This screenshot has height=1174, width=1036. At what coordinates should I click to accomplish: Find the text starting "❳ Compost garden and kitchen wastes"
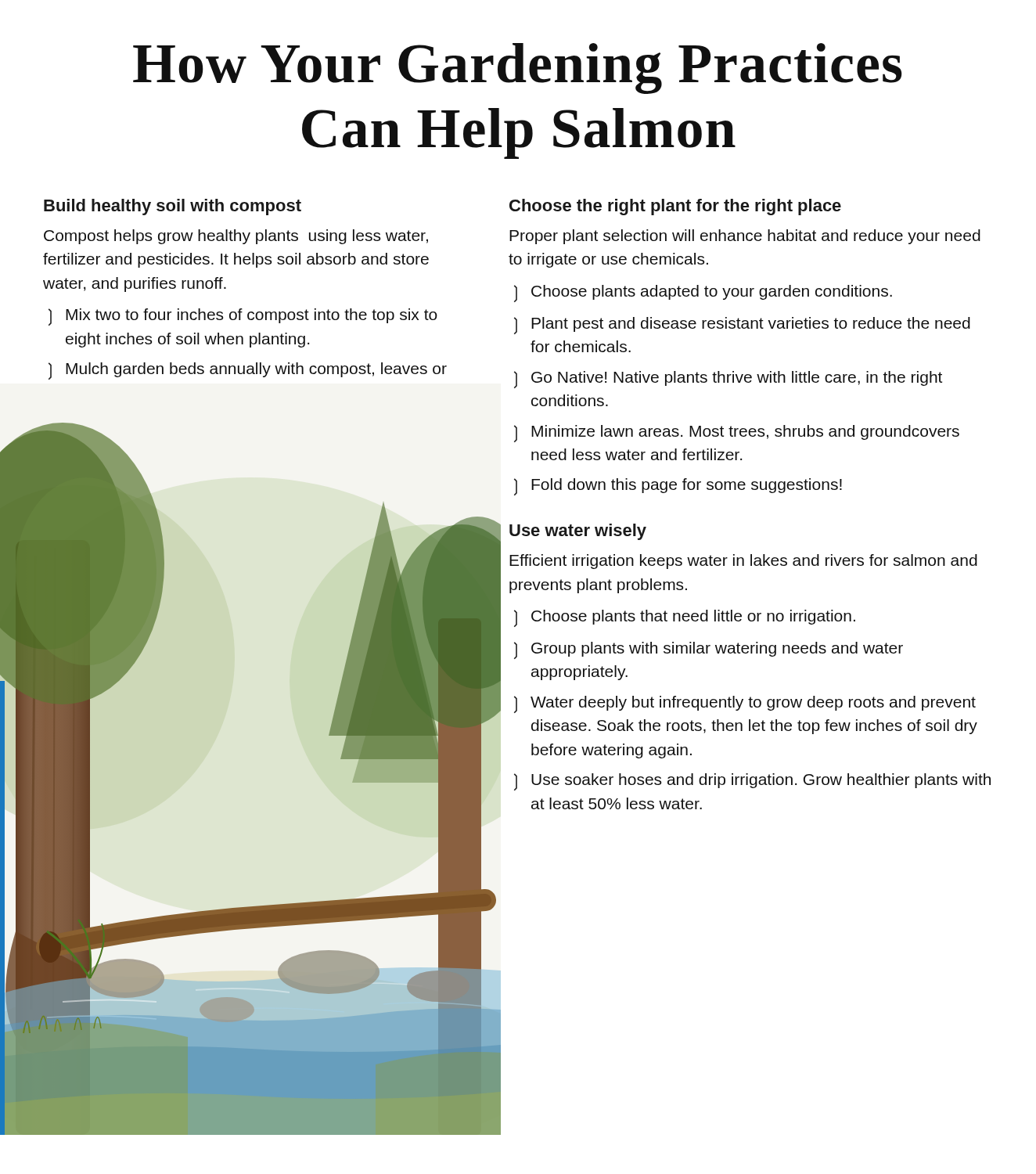(x=103, y=544)
